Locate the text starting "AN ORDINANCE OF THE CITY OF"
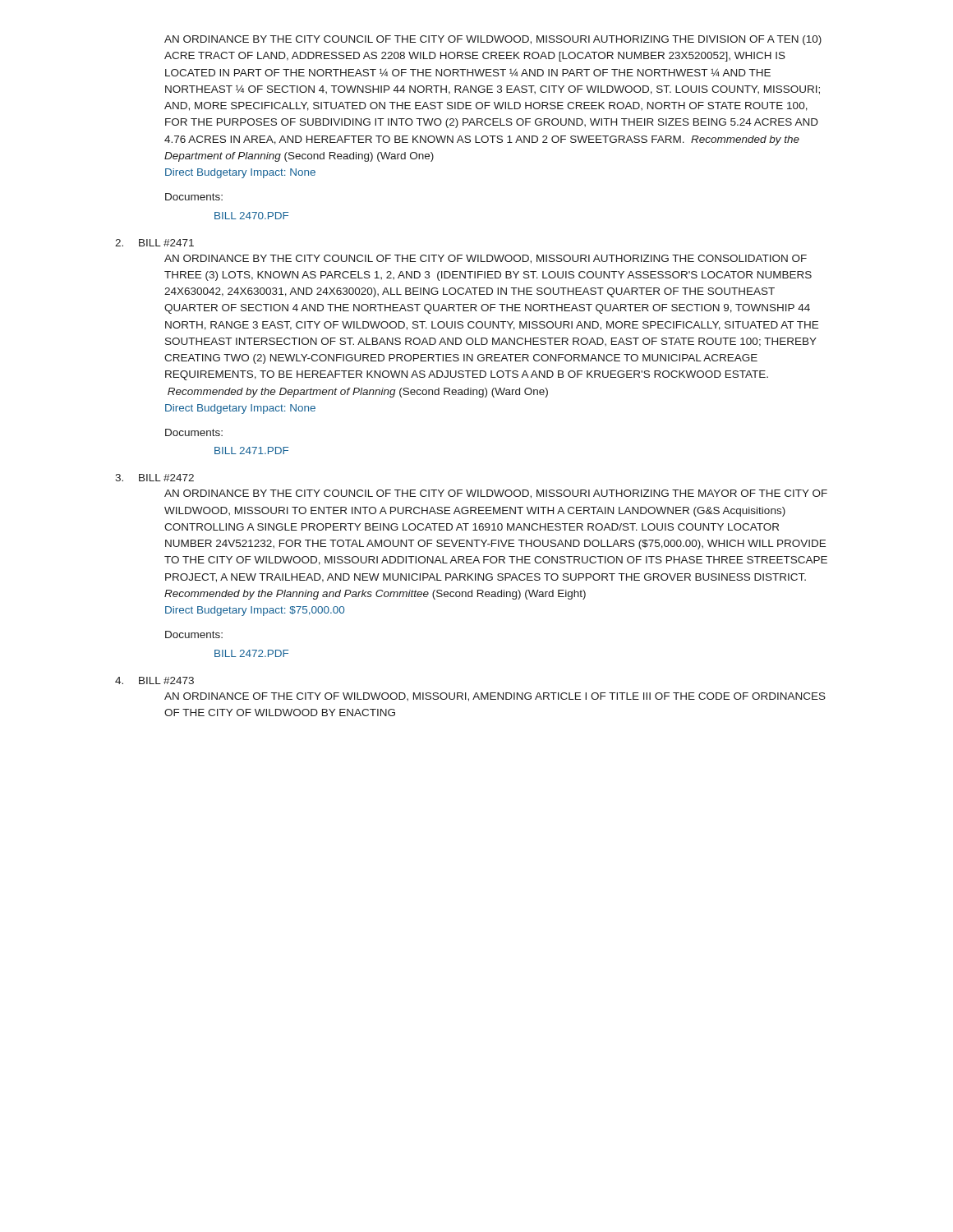 tap(495, 704)
